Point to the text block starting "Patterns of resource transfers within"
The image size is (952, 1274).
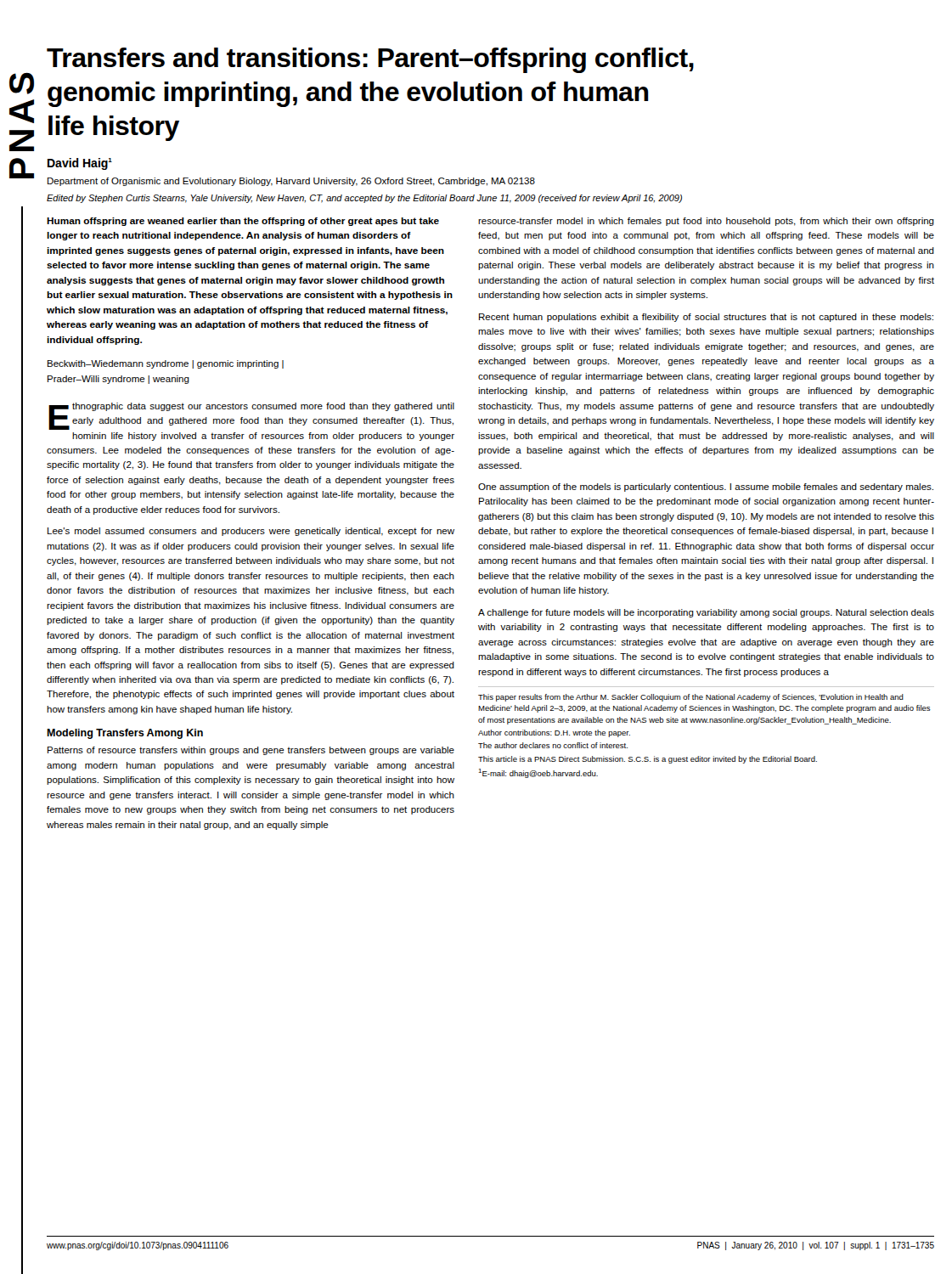pyautogui.click(x=251, y=787)
